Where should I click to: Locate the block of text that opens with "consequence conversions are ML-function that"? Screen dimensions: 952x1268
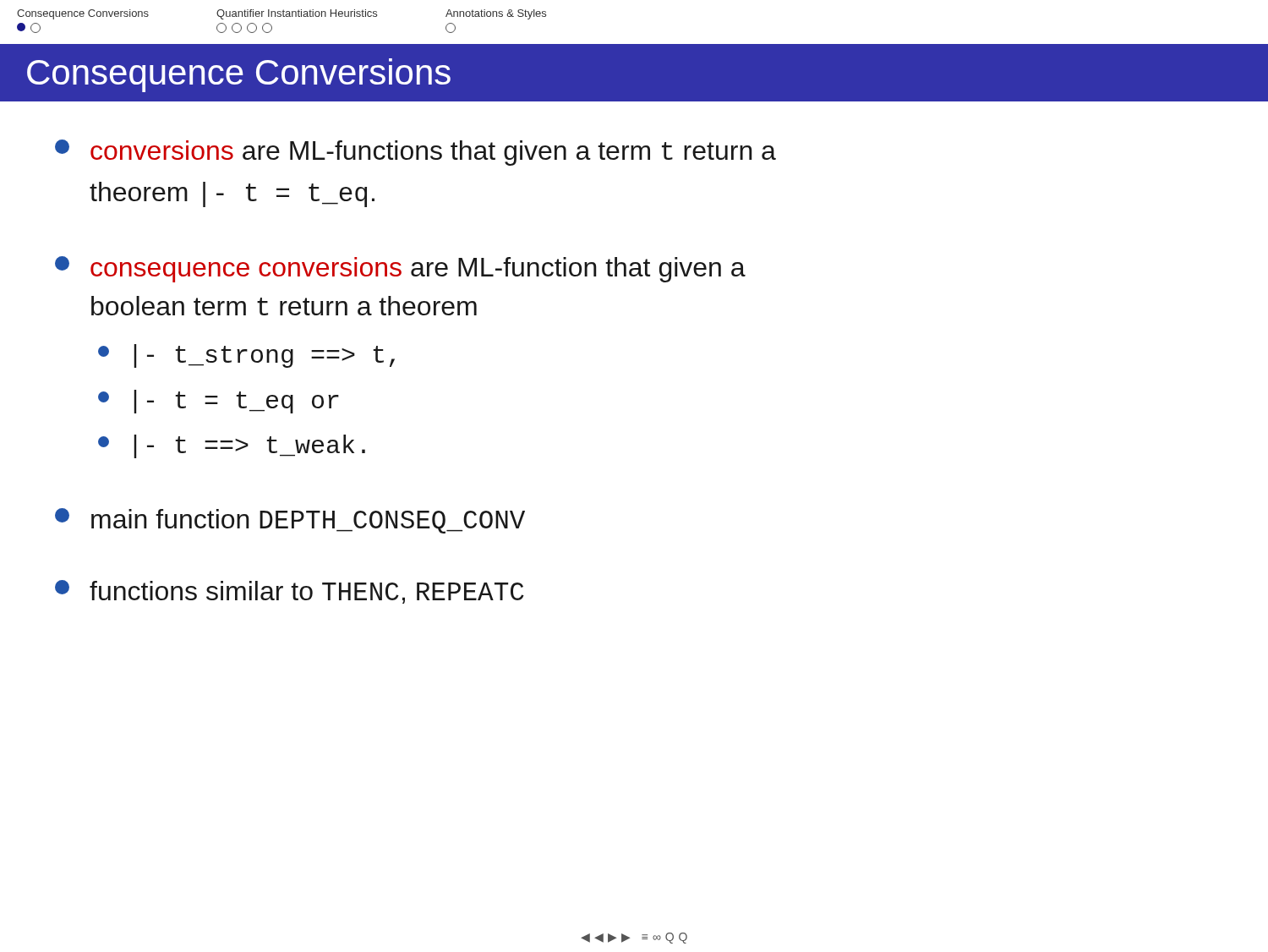(x=400, y=361)
